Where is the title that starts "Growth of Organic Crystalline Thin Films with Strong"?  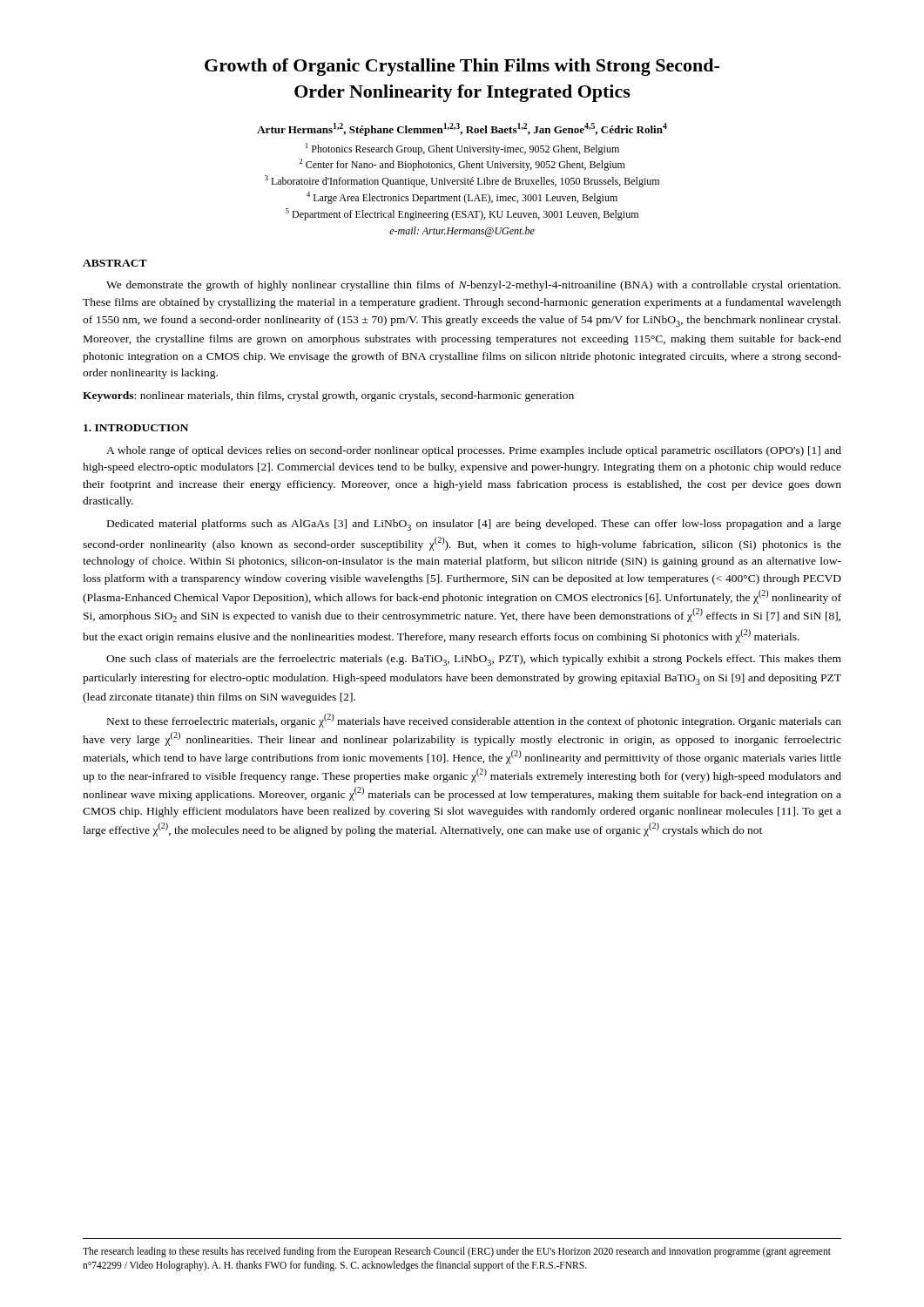462,78
